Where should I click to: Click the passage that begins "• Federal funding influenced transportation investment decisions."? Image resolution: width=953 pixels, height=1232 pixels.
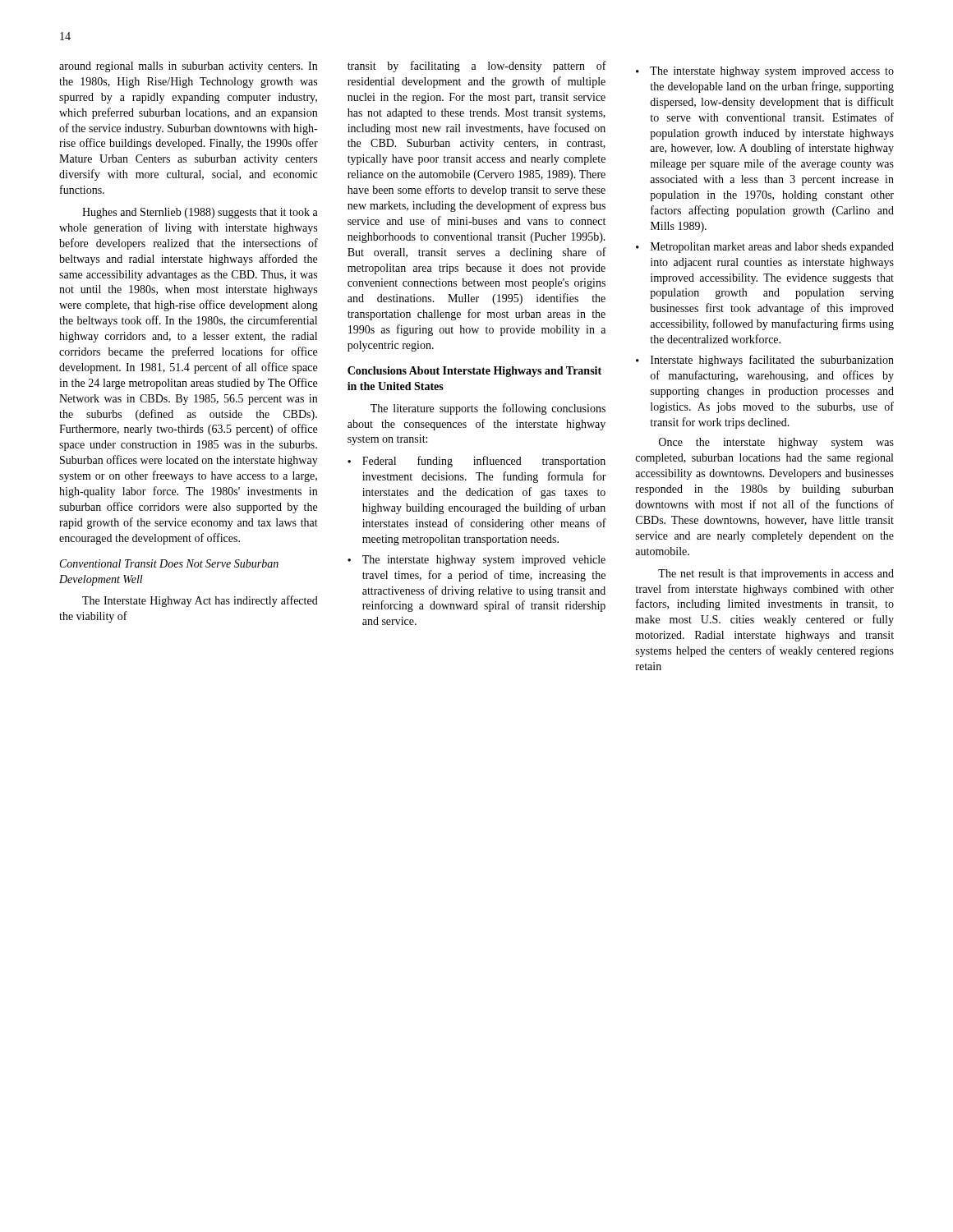pos(476,501)
